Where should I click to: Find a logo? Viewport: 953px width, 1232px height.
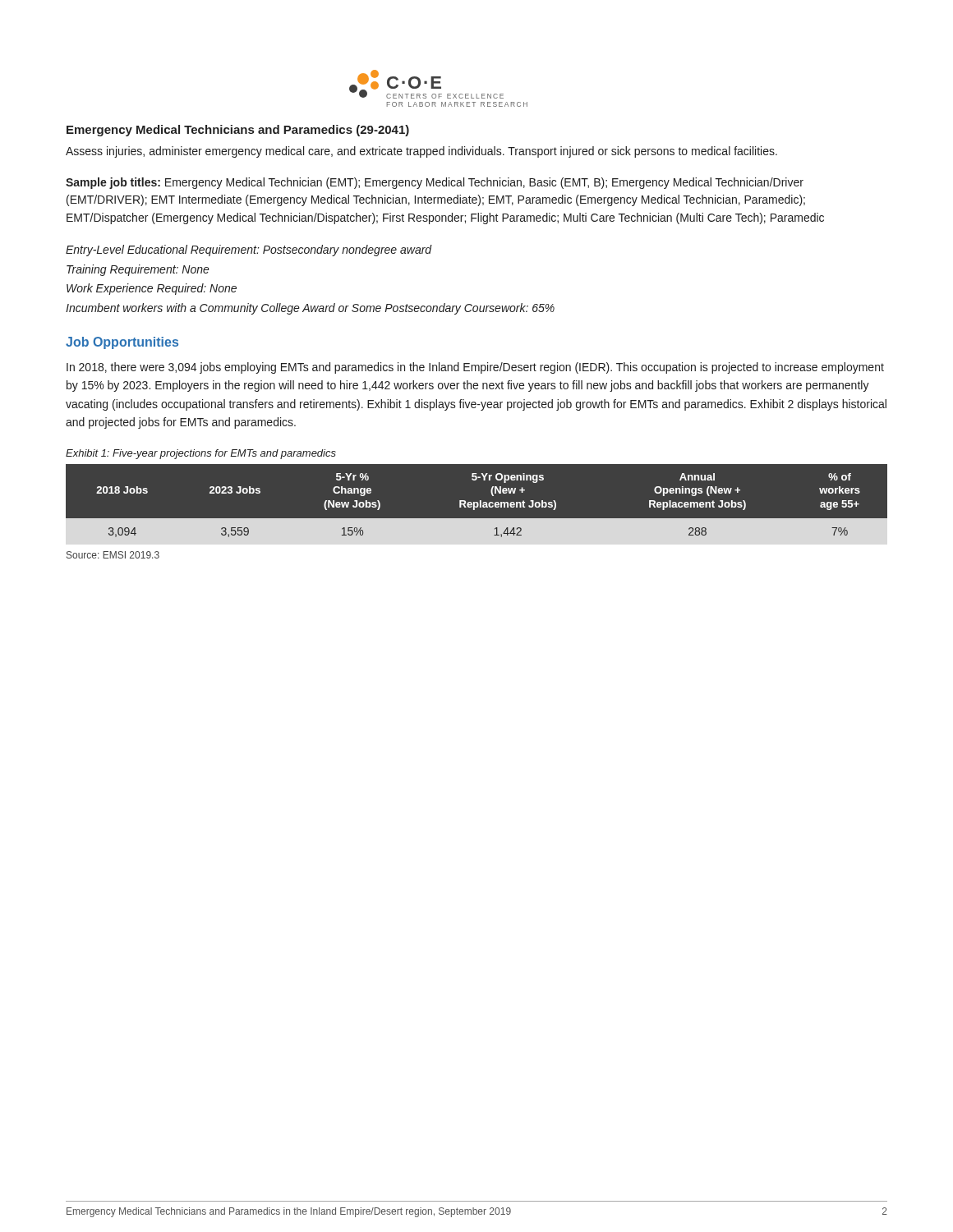(476, 88)
